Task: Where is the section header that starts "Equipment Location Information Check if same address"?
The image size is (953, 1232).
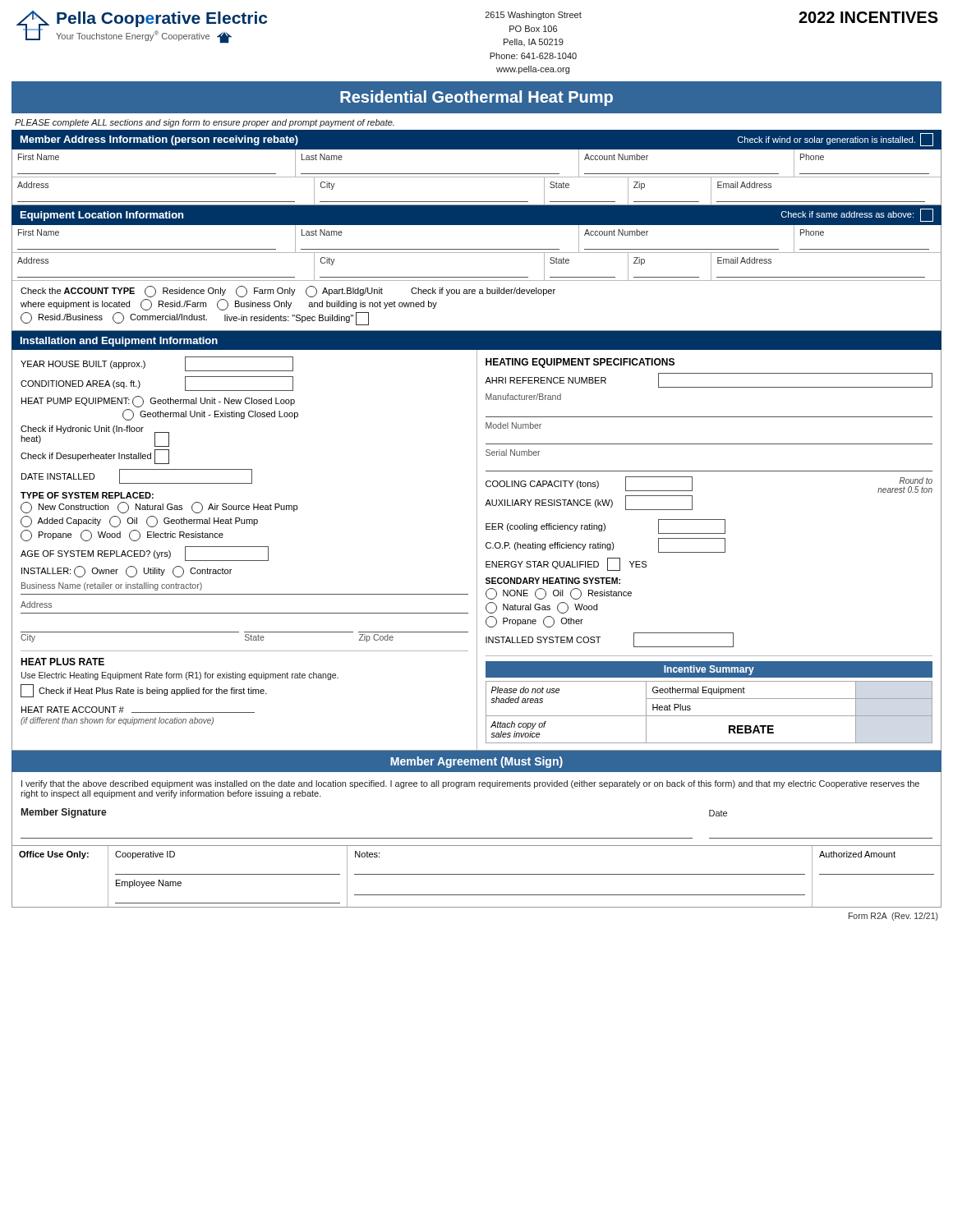Action: pyautogui.click(x=476, y=215)
